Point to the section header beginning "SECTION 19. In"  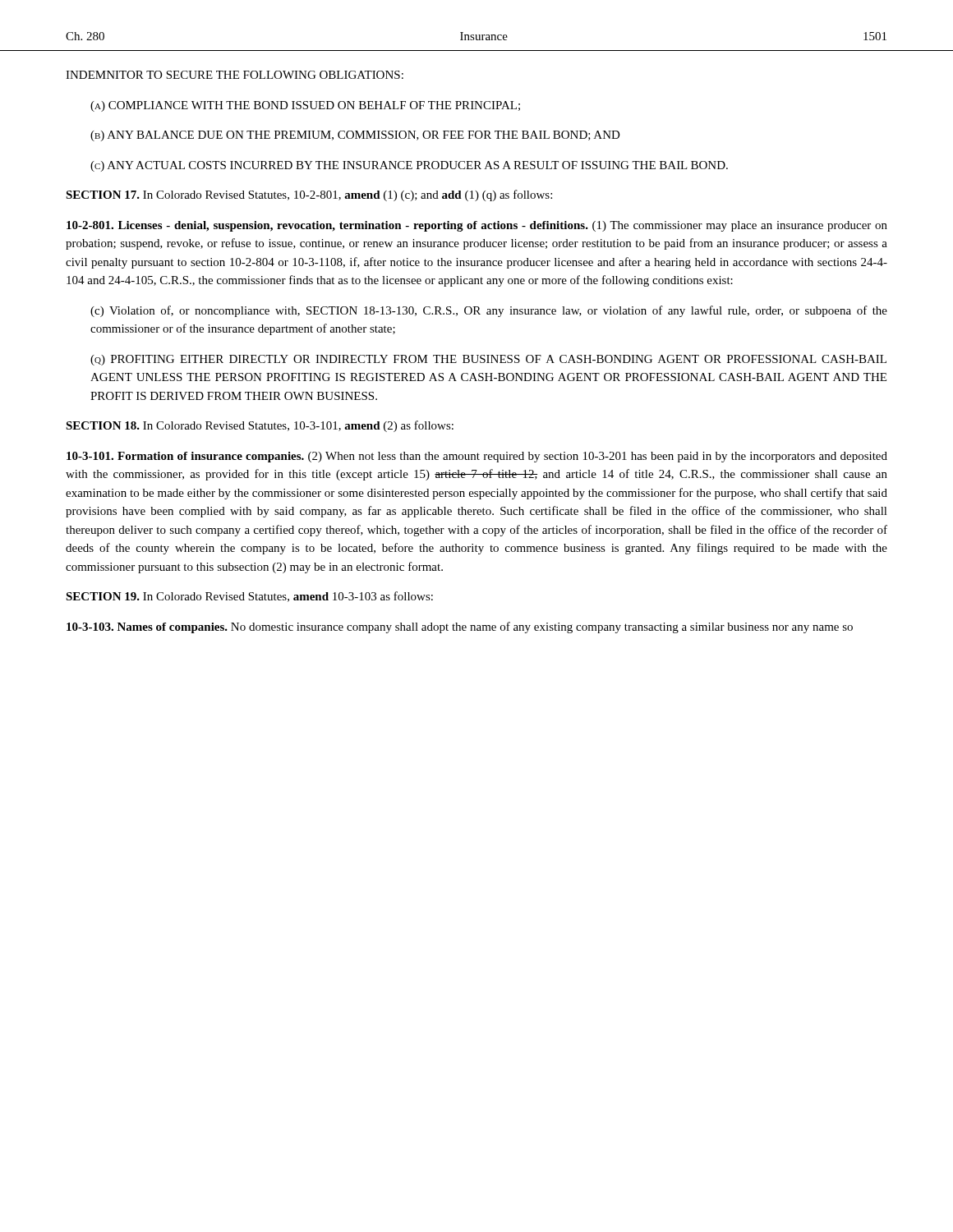pyautogui.click(x=250, y=596)
